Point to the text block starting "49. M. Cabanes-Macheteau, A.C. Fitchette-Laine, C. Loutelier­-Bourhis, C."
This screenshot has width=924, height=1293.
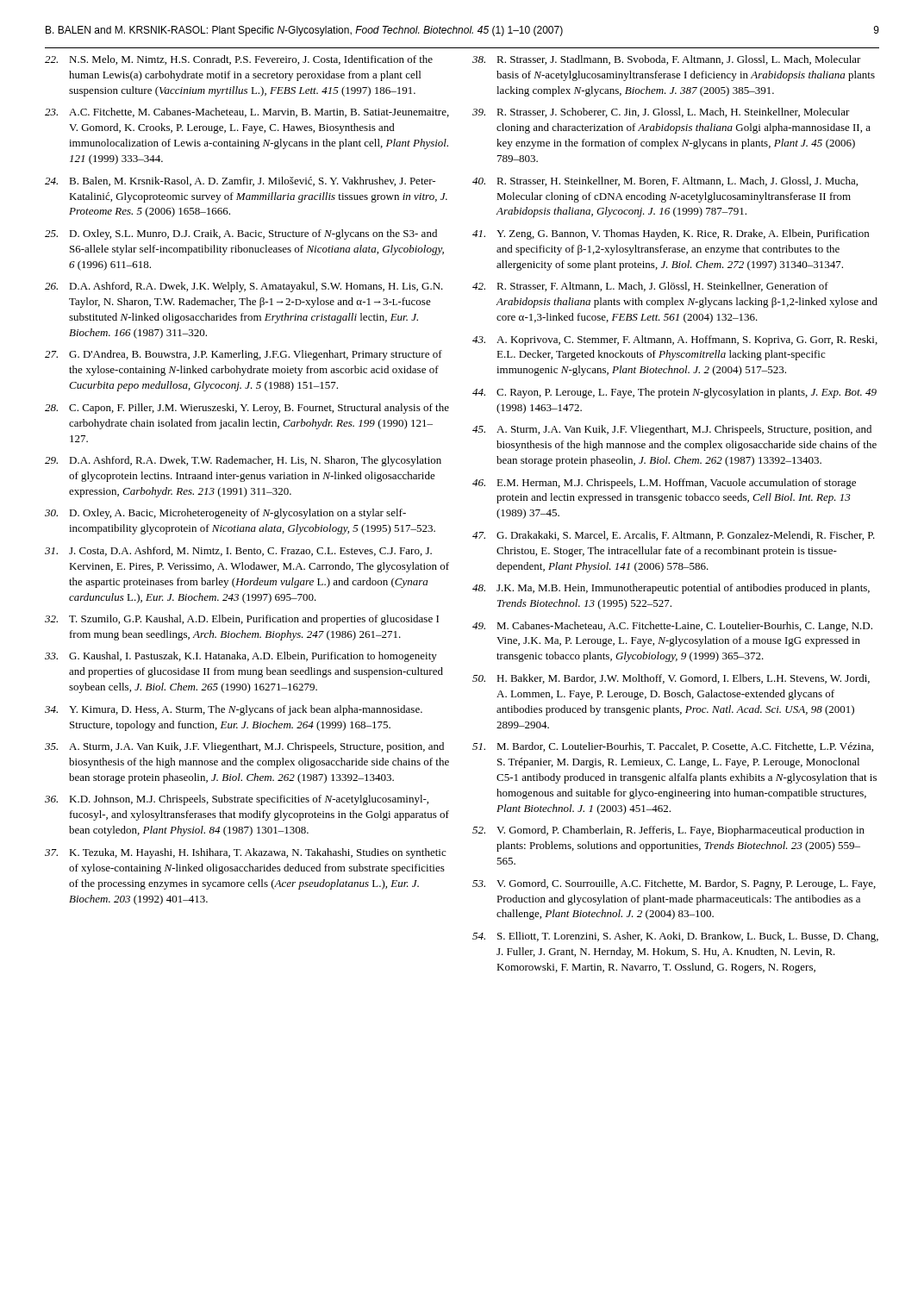676,641
